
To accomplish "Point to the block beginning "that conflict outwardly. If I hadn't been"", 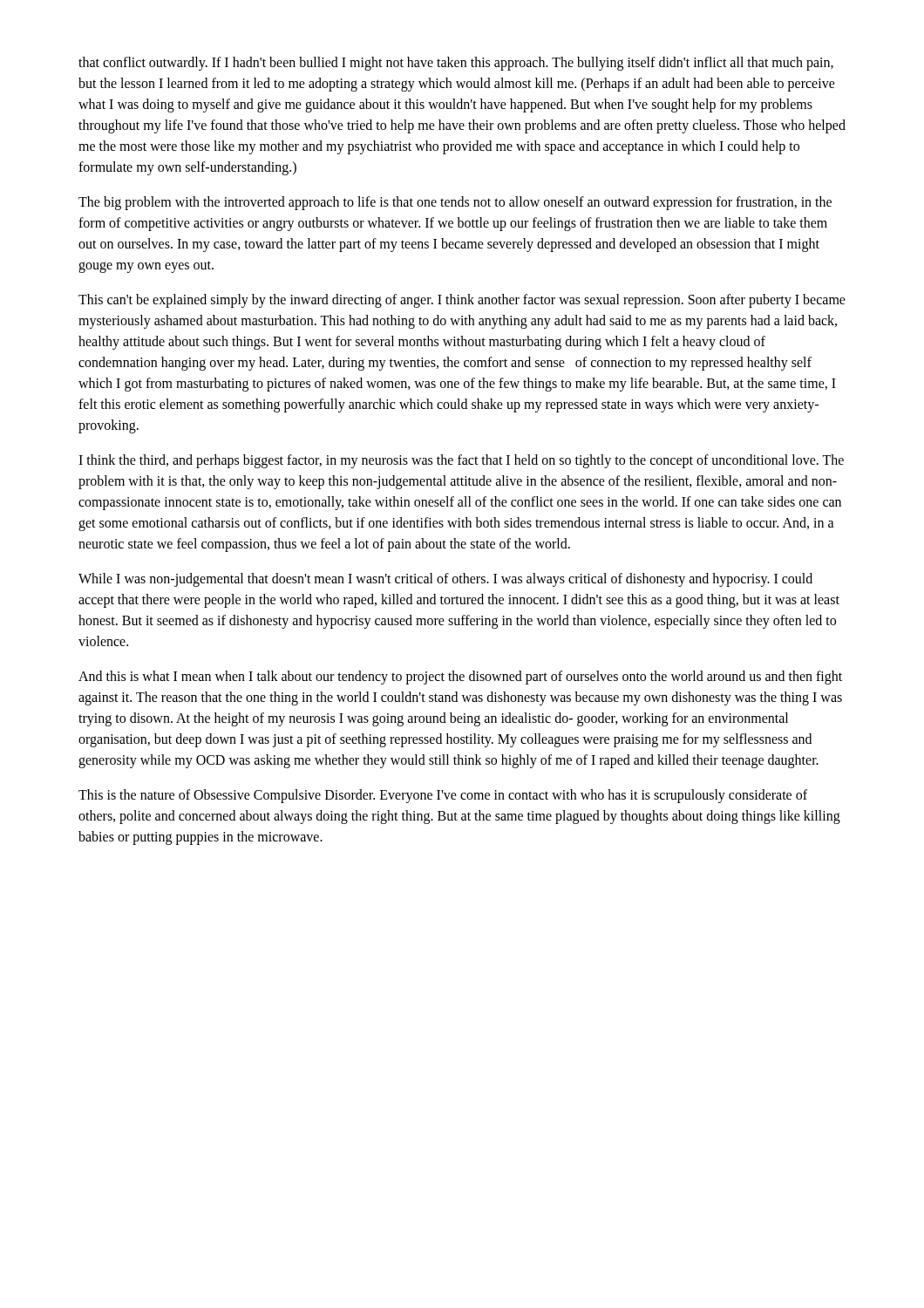I will 462,115.
